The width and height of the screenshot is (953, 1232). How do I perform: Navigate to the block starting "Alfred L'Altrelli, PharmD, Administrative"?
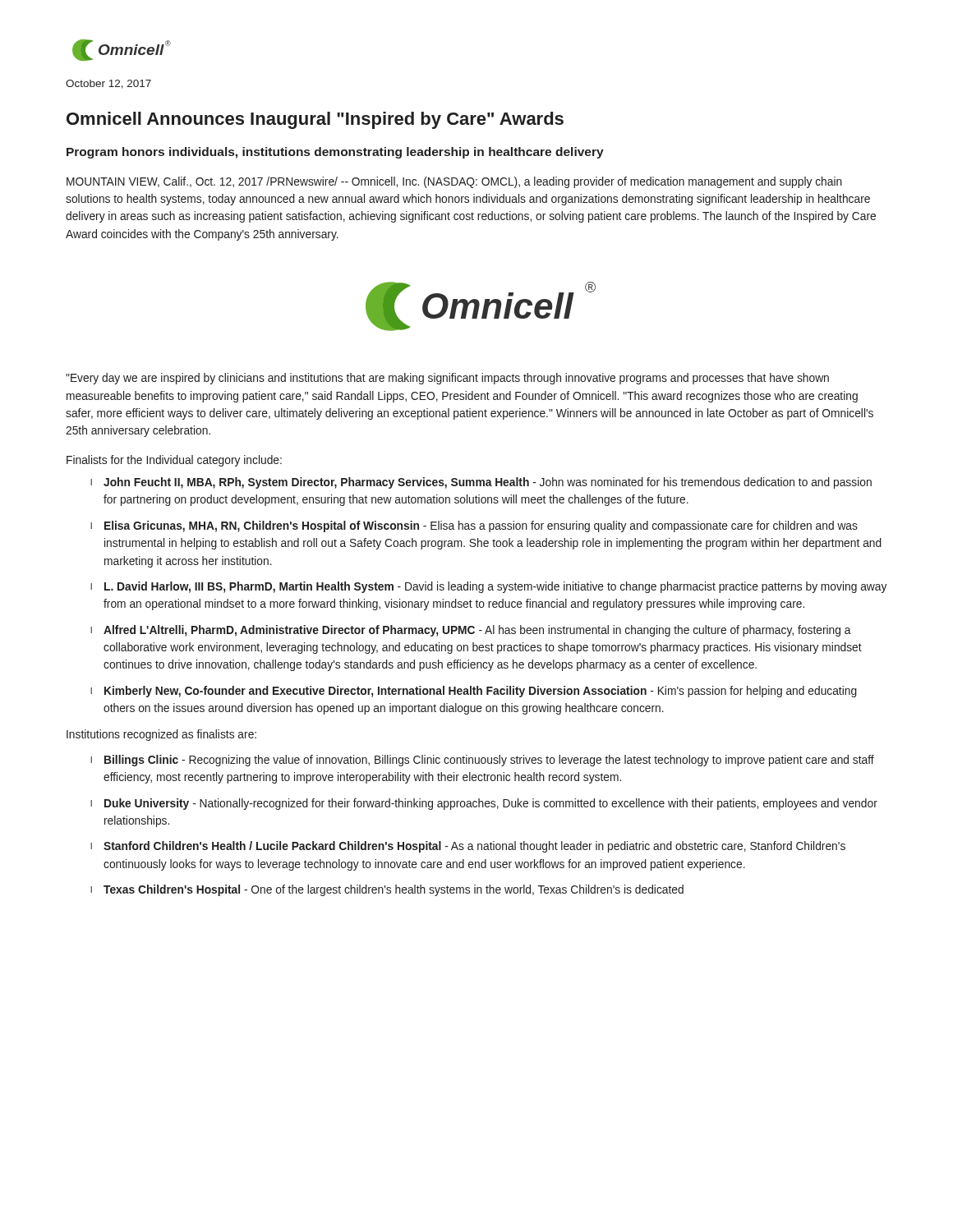point(483,648)
